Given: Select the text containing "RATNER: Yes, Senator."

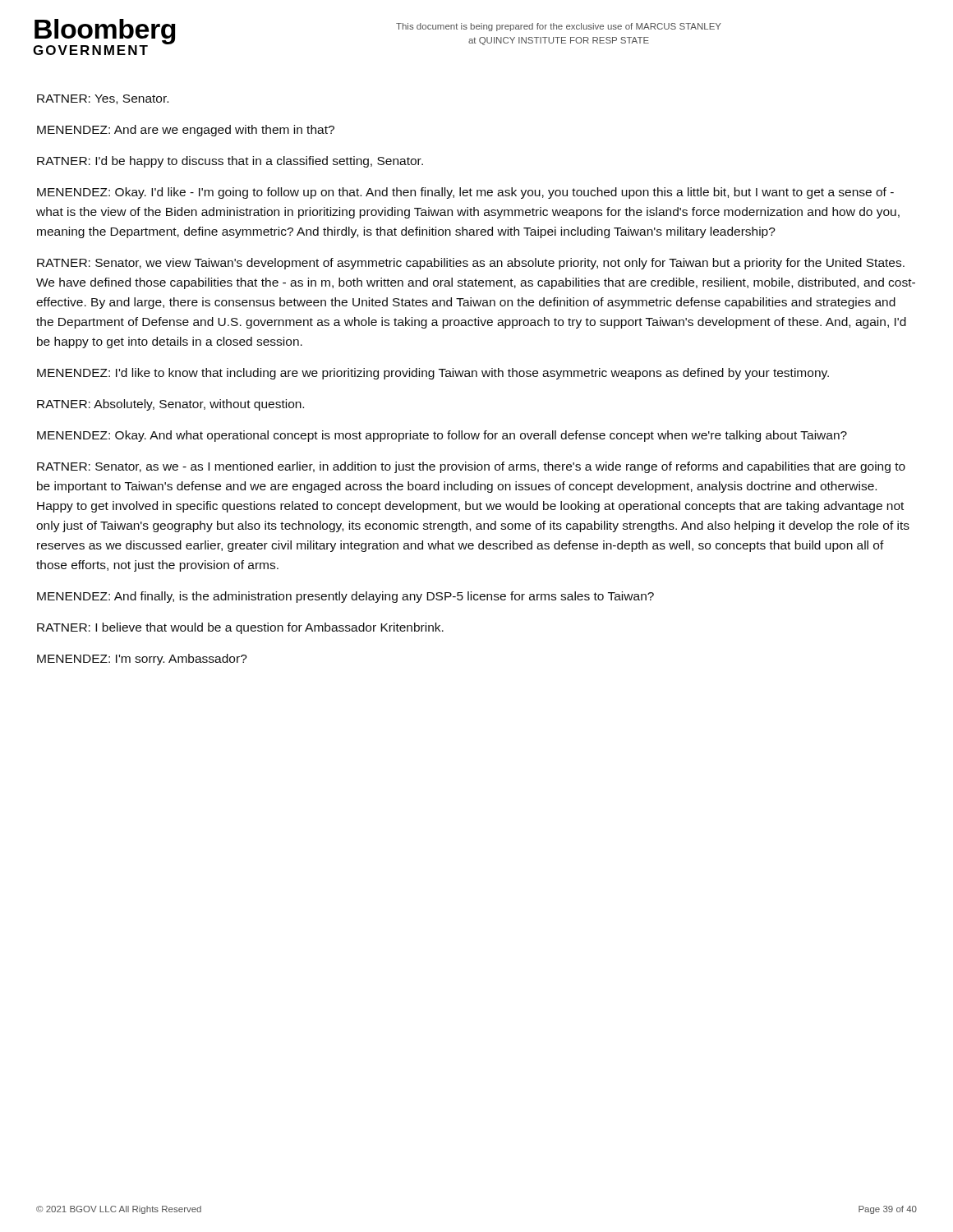Looking at the screenshot, I should [x=103, y=98].
